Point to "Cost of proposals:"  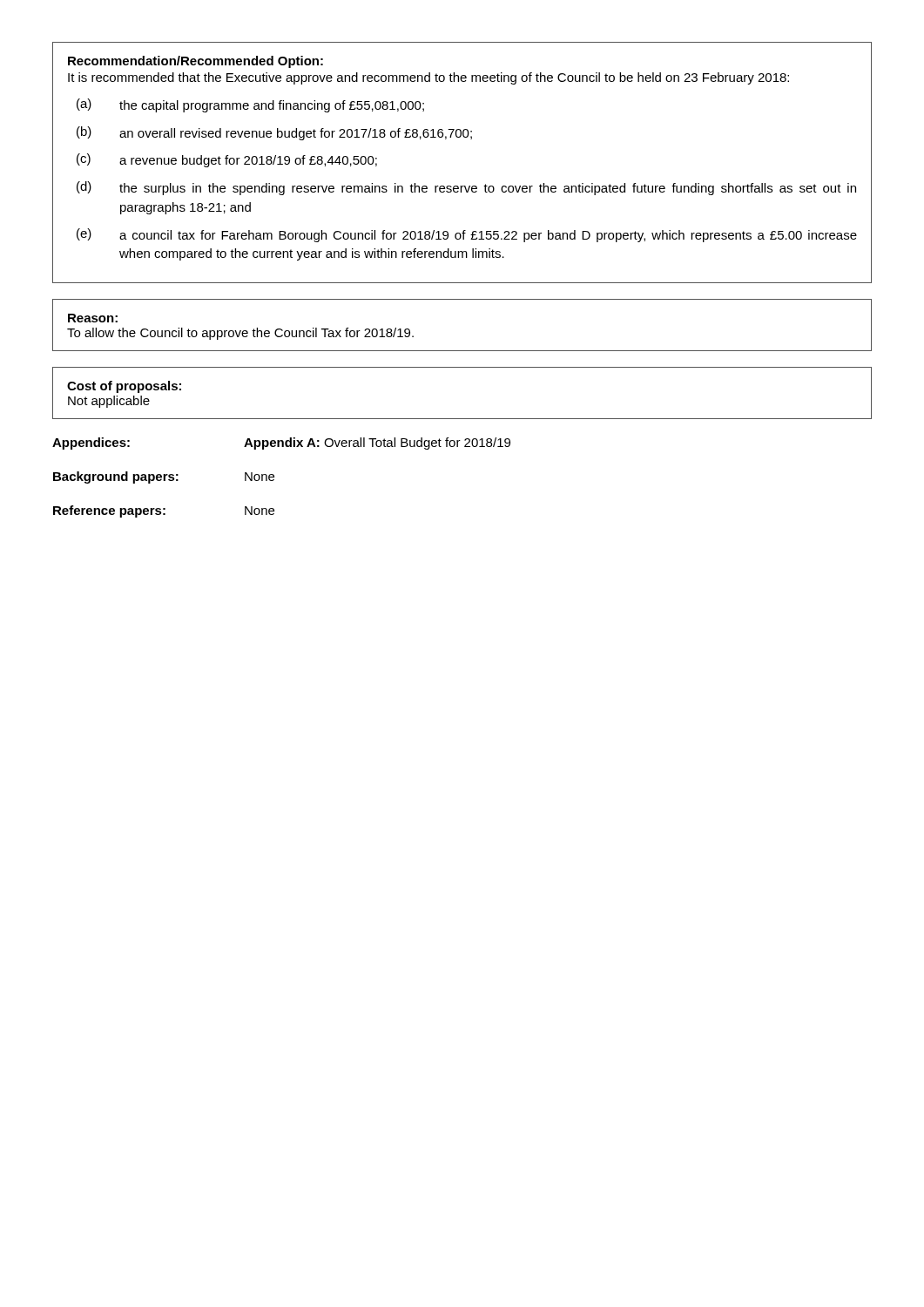[125, 386]
